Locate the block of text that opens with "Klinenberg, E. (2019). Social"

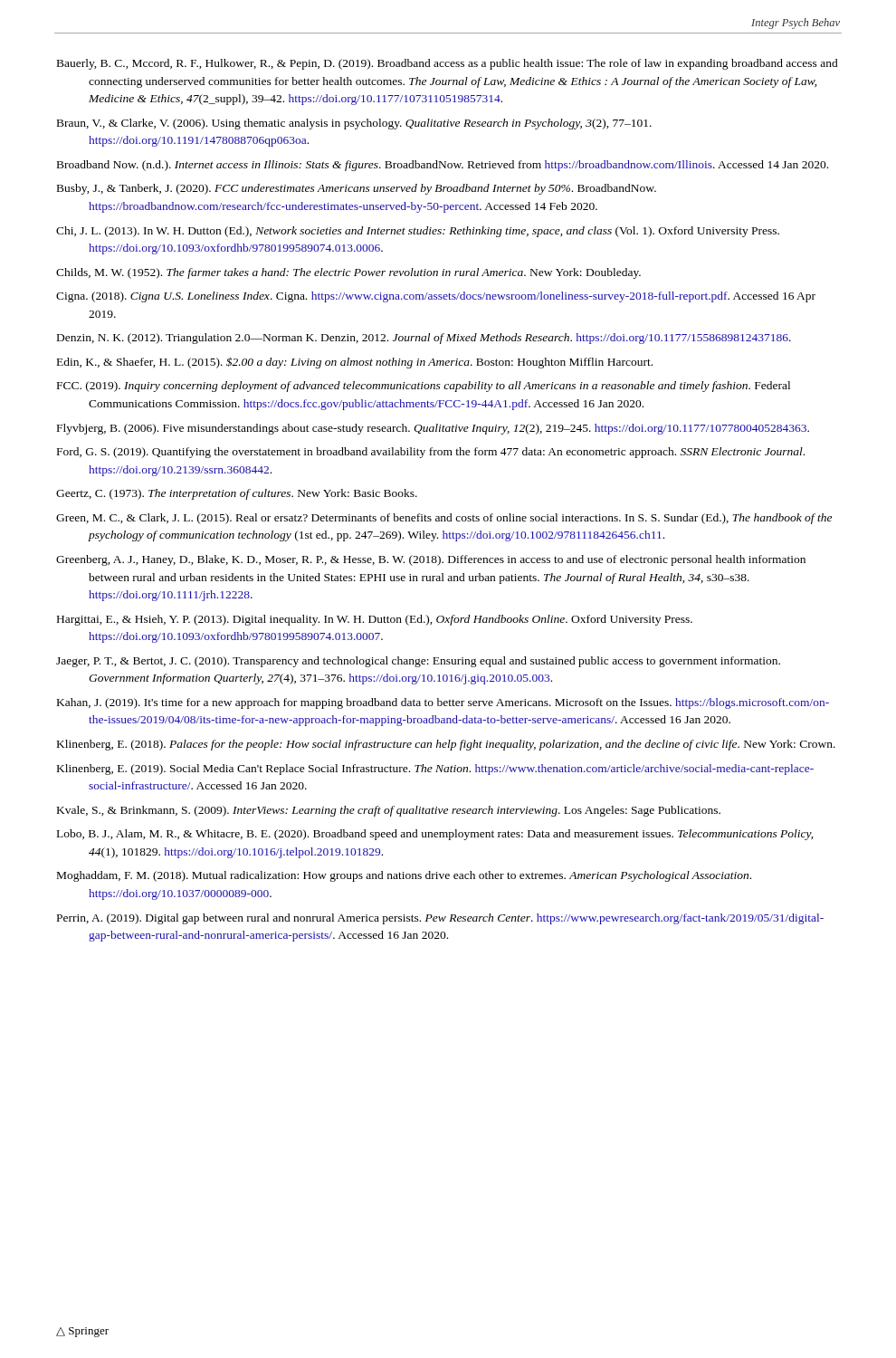[x=435, y=777]
